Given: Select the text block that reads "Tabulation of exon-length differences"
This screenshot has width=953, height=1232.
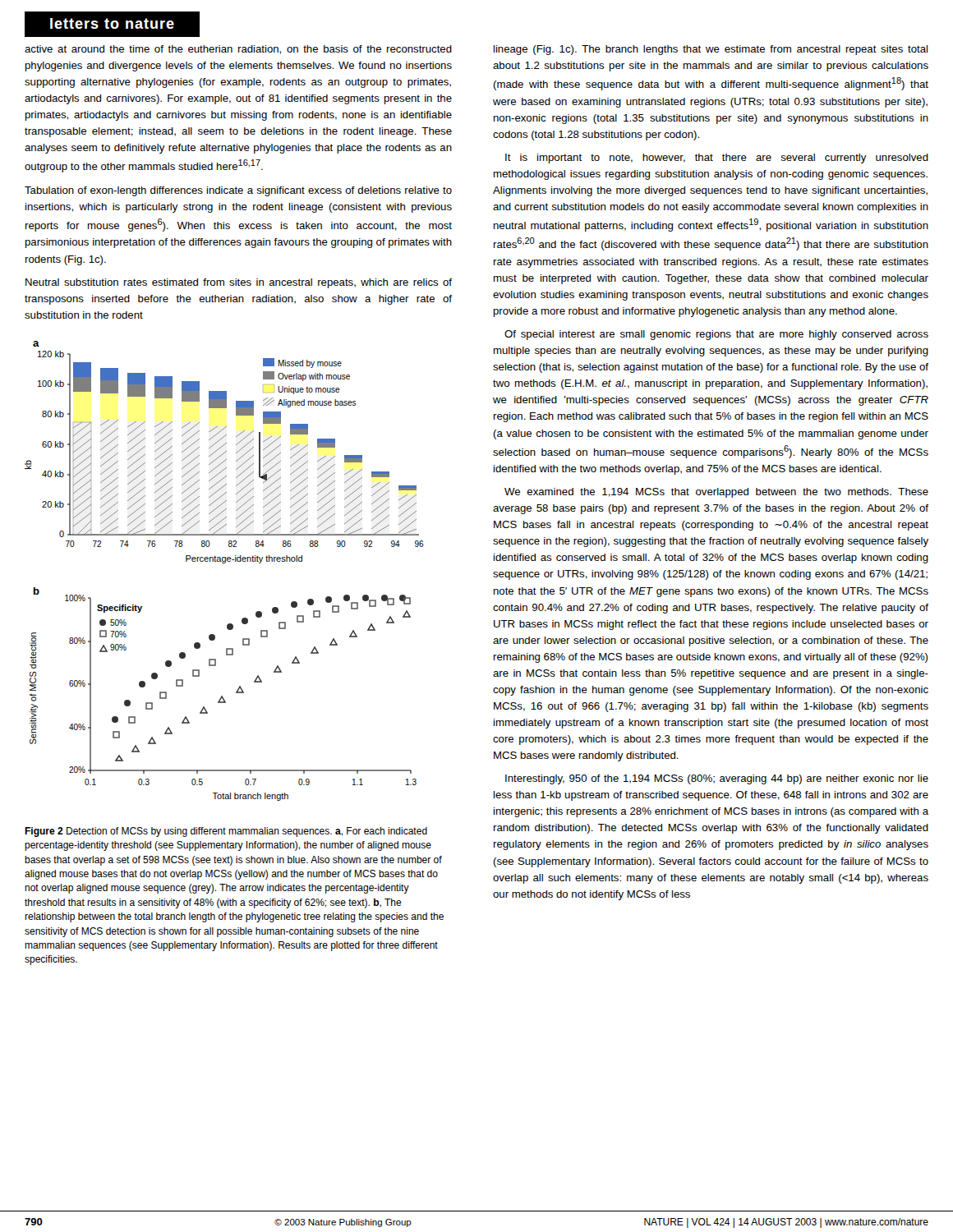Looking at the screenshot, I should tap(238, 225).
